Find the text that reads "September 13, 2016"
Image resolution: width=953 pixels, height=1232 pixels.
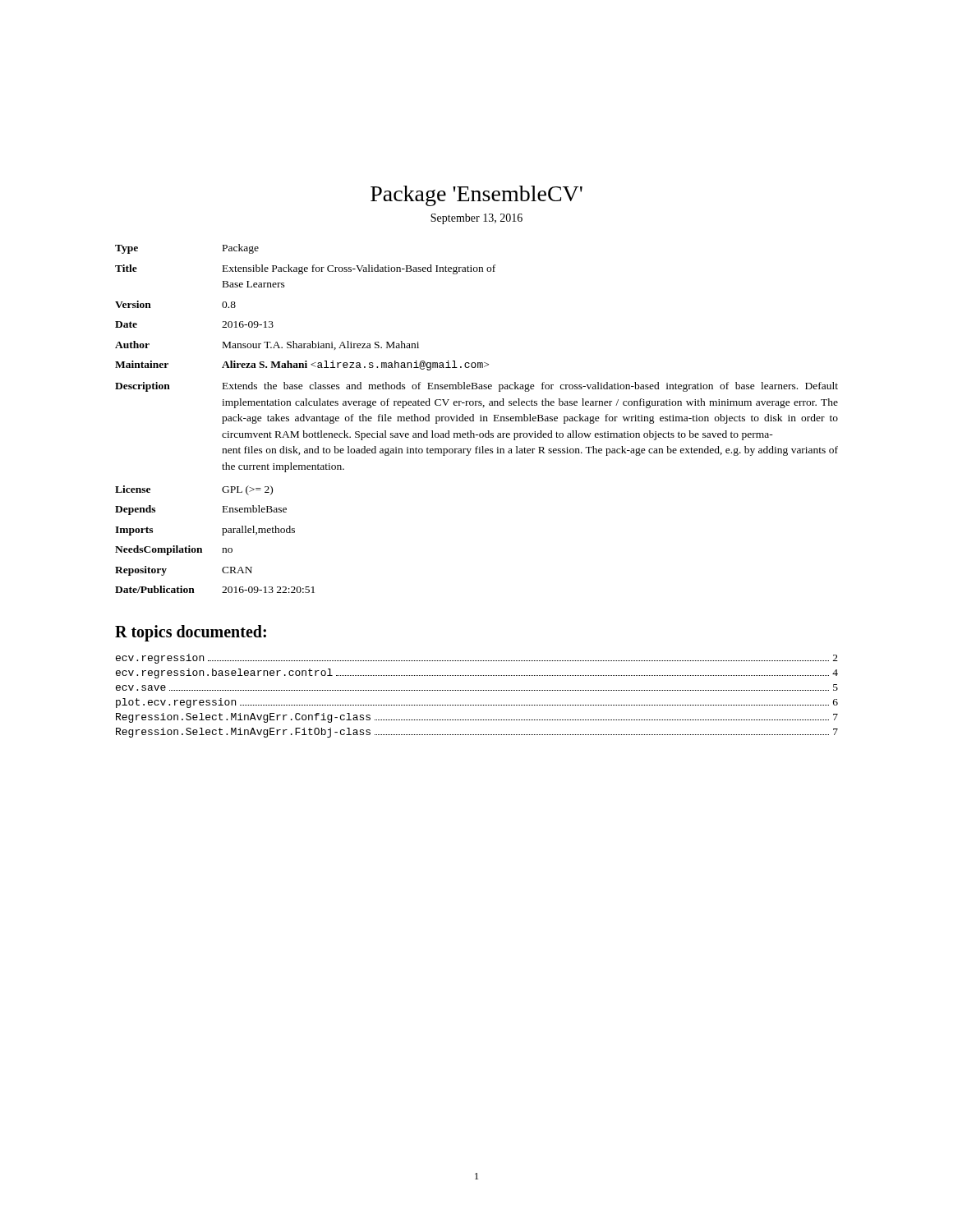[476, 218]
